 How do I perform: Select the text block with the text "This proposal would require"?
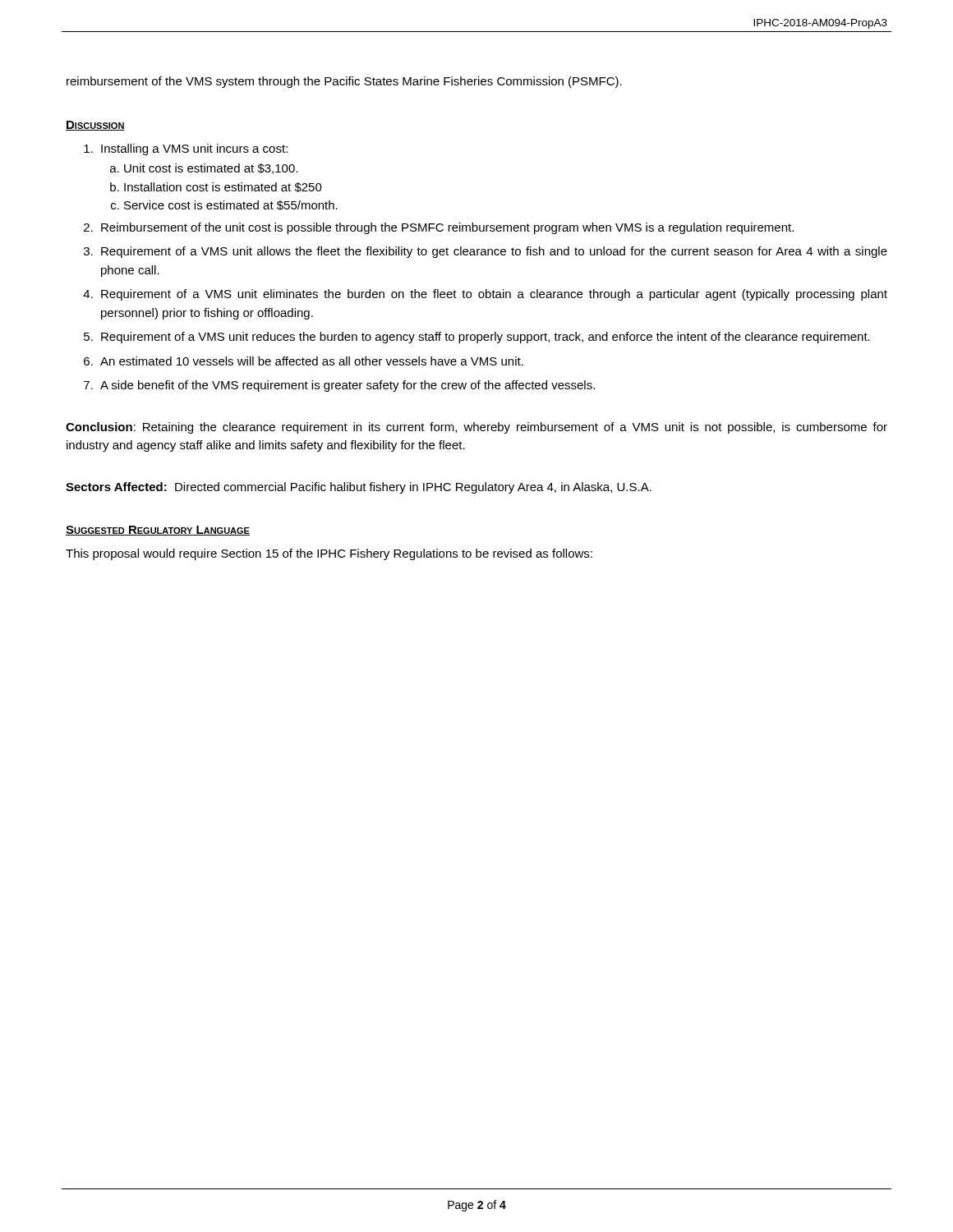(x=329, y=553)
